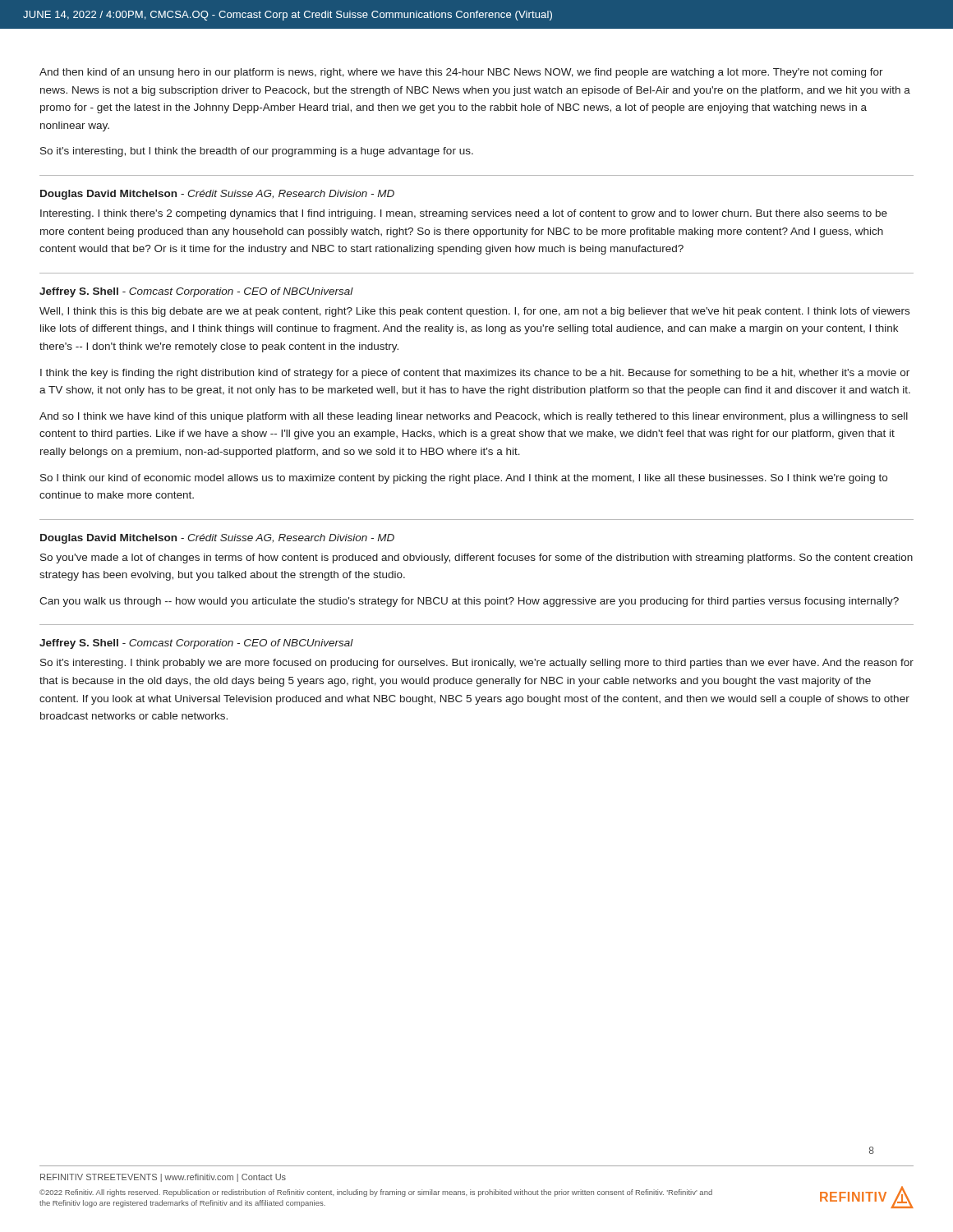
Task: Locate the block of text that opens with "I think the key is finding"
Action: click(x=475, y=381)
